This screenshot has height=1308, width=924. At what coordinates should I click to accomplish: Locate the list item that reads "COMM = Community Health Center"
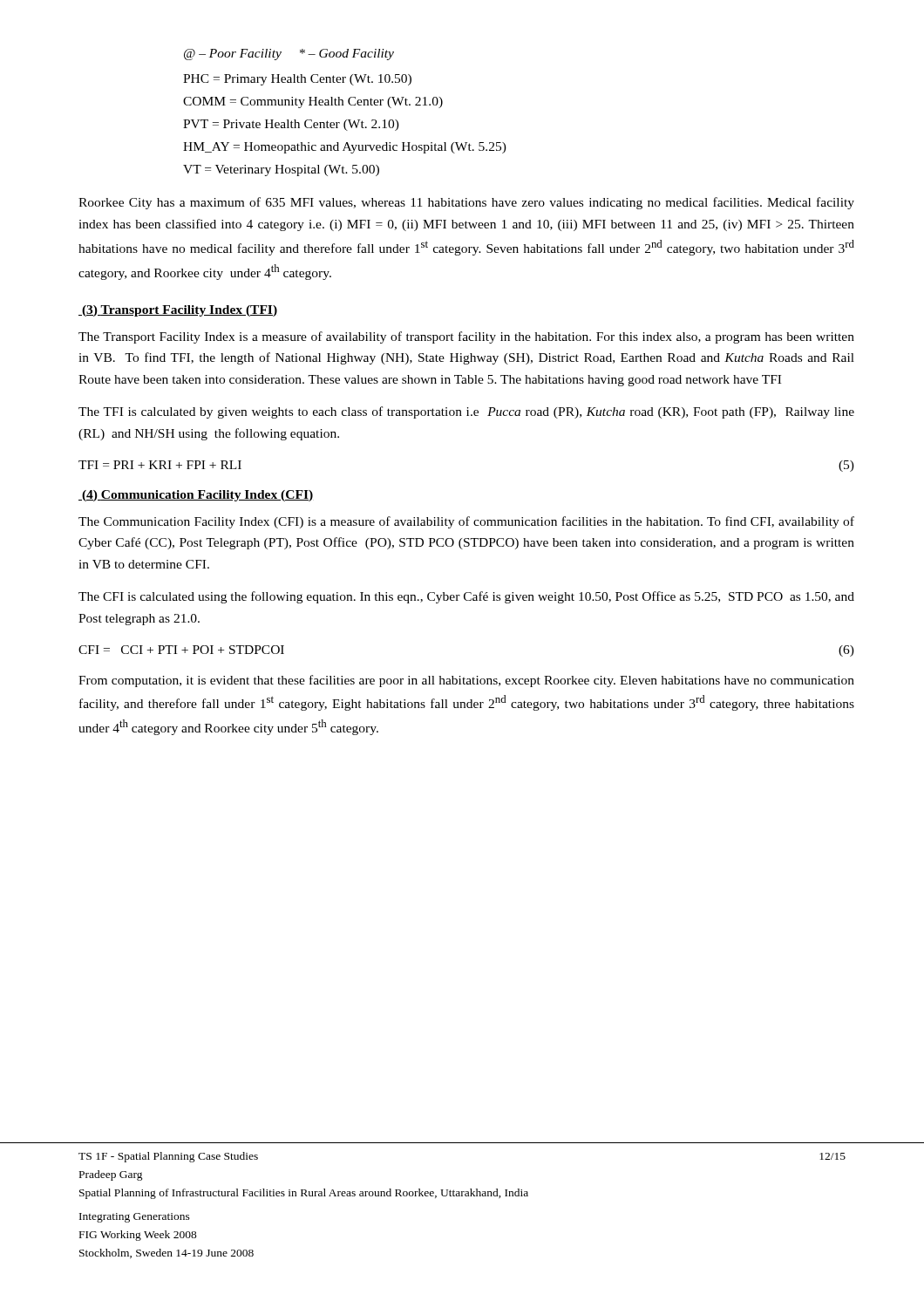pyautogui.click(x=313, y=101)
